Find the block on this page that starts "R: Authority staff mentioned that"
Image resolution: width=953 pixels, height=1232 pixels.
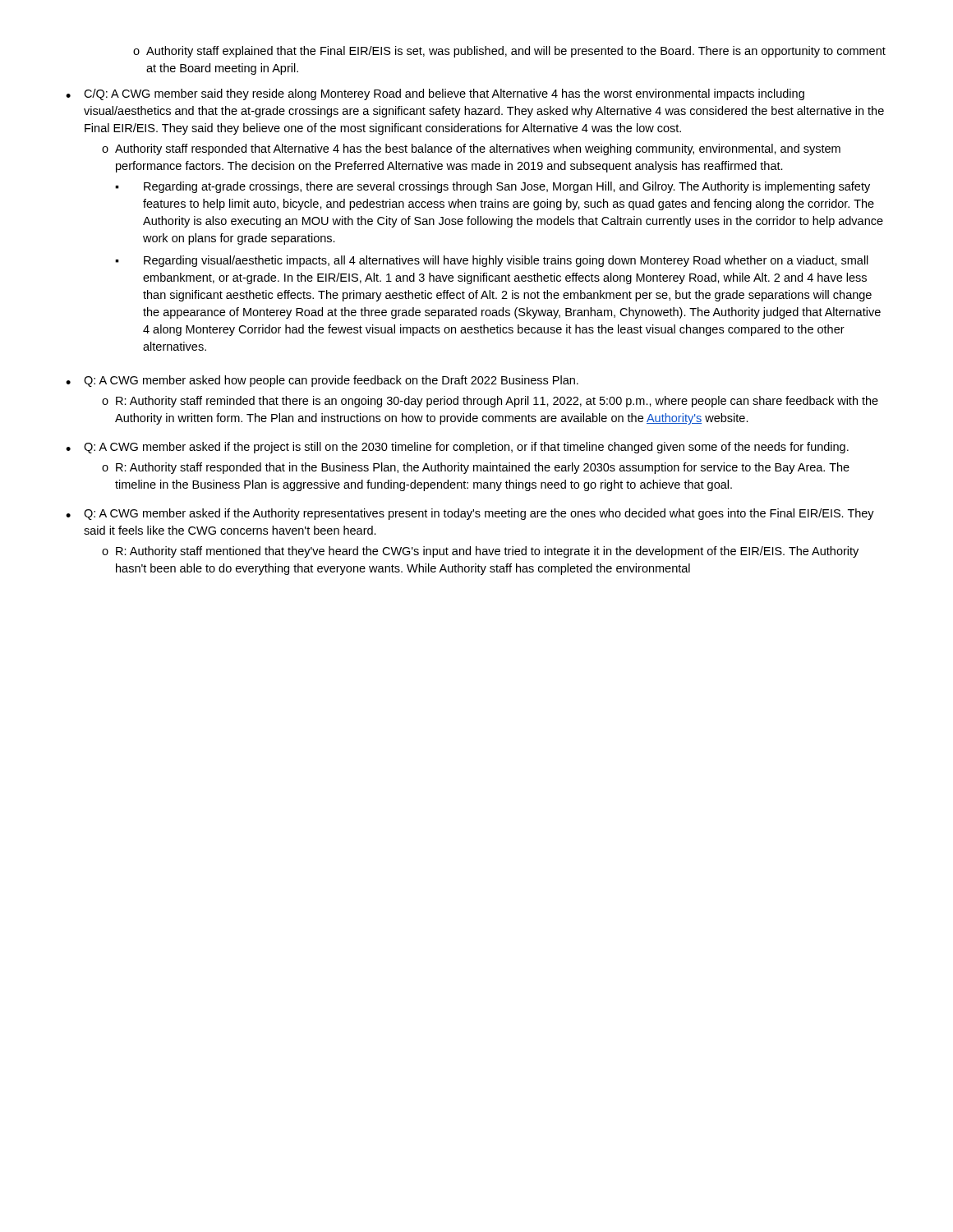tap(487, 560)
